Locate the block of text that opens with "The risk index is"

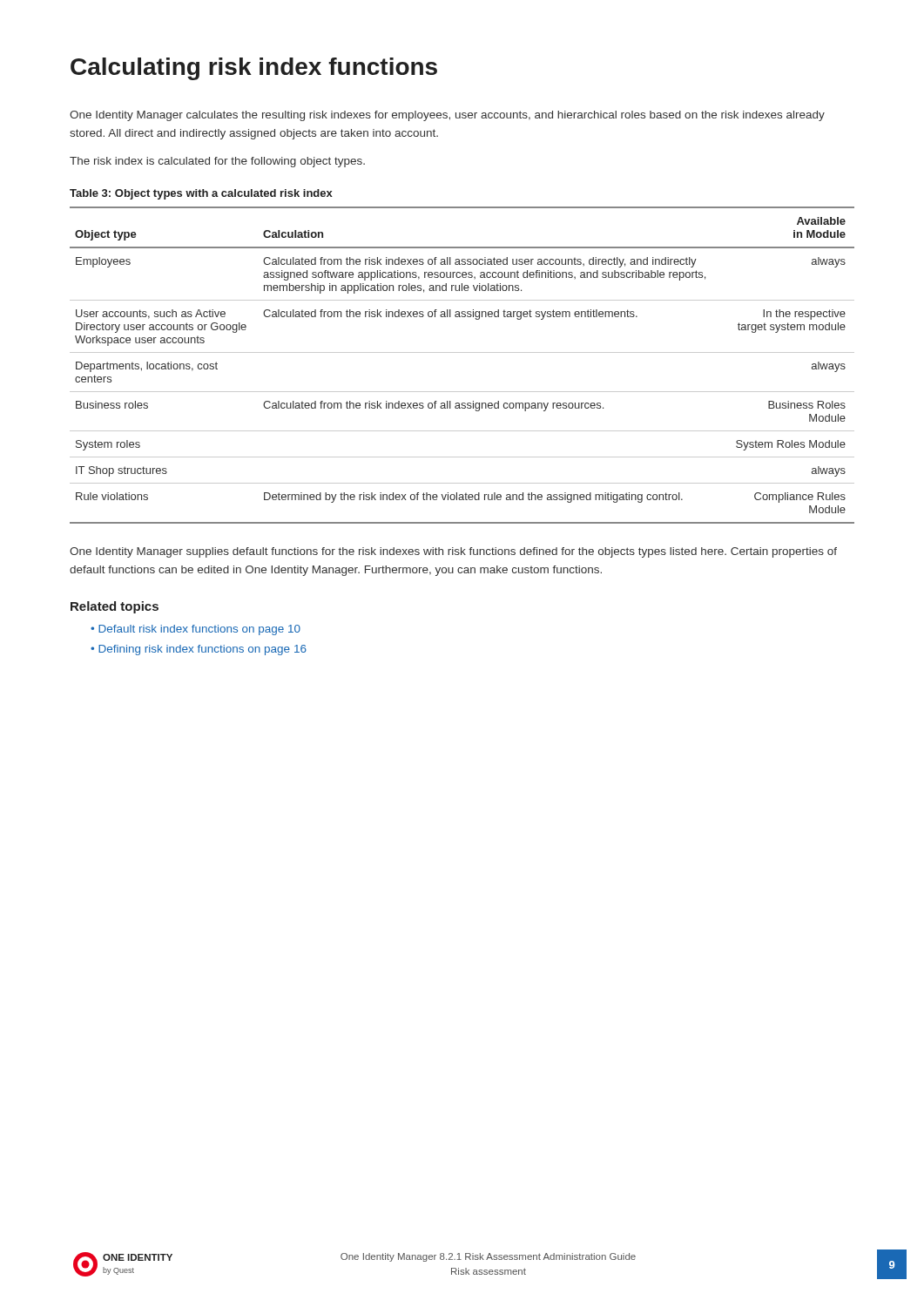(x=218, y=161)
